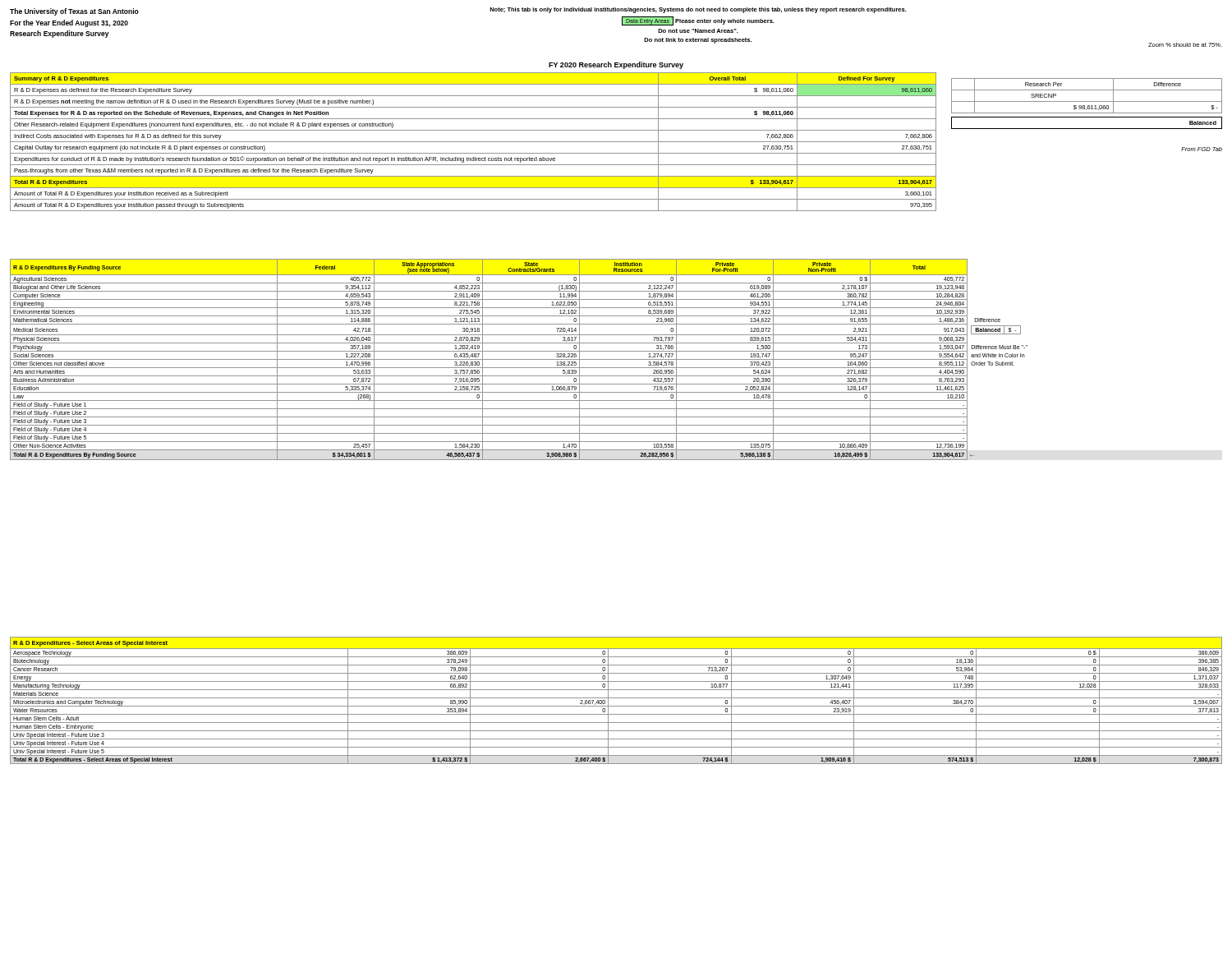1232x953 pixels.
Task: Locate the table with the text "Computer Science"
Action: tap(616, 359)
